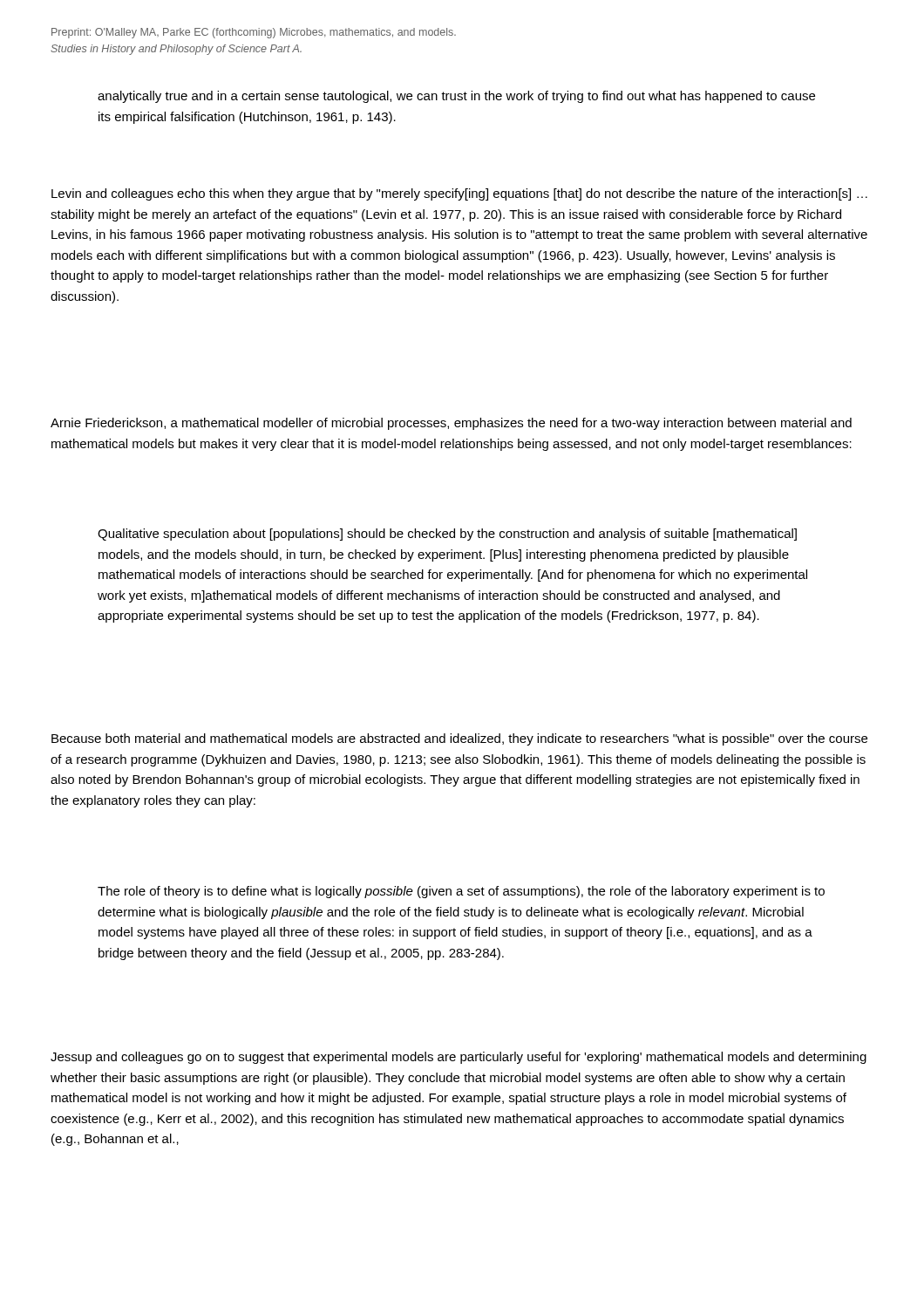
Task: Navigate to the element starting "Levin and colleagues echo this when they"
Action: point(460,244)
